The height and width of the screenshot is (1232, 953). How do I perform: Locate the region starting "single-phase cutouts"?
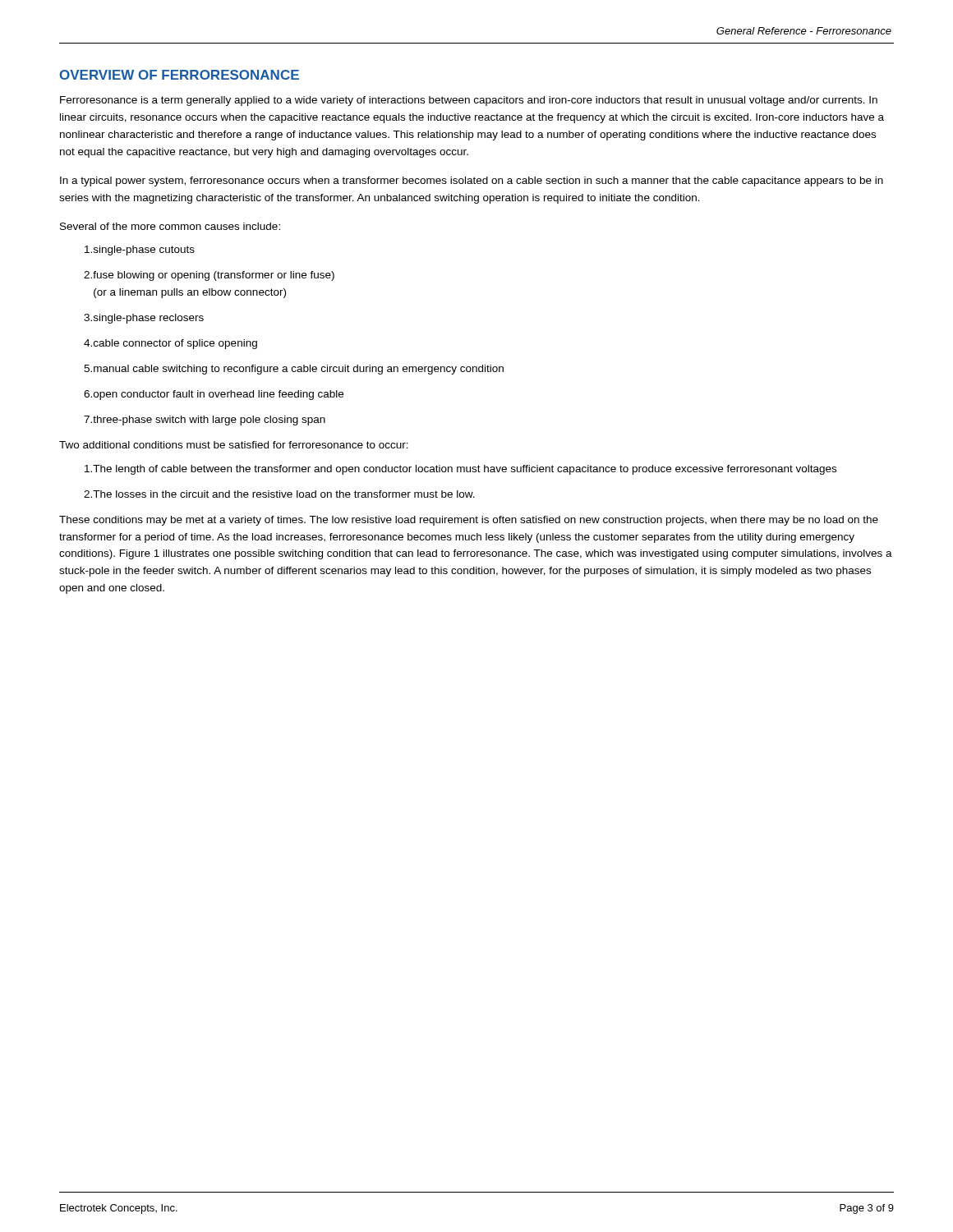pyautogui.click(x=140, y=251)
